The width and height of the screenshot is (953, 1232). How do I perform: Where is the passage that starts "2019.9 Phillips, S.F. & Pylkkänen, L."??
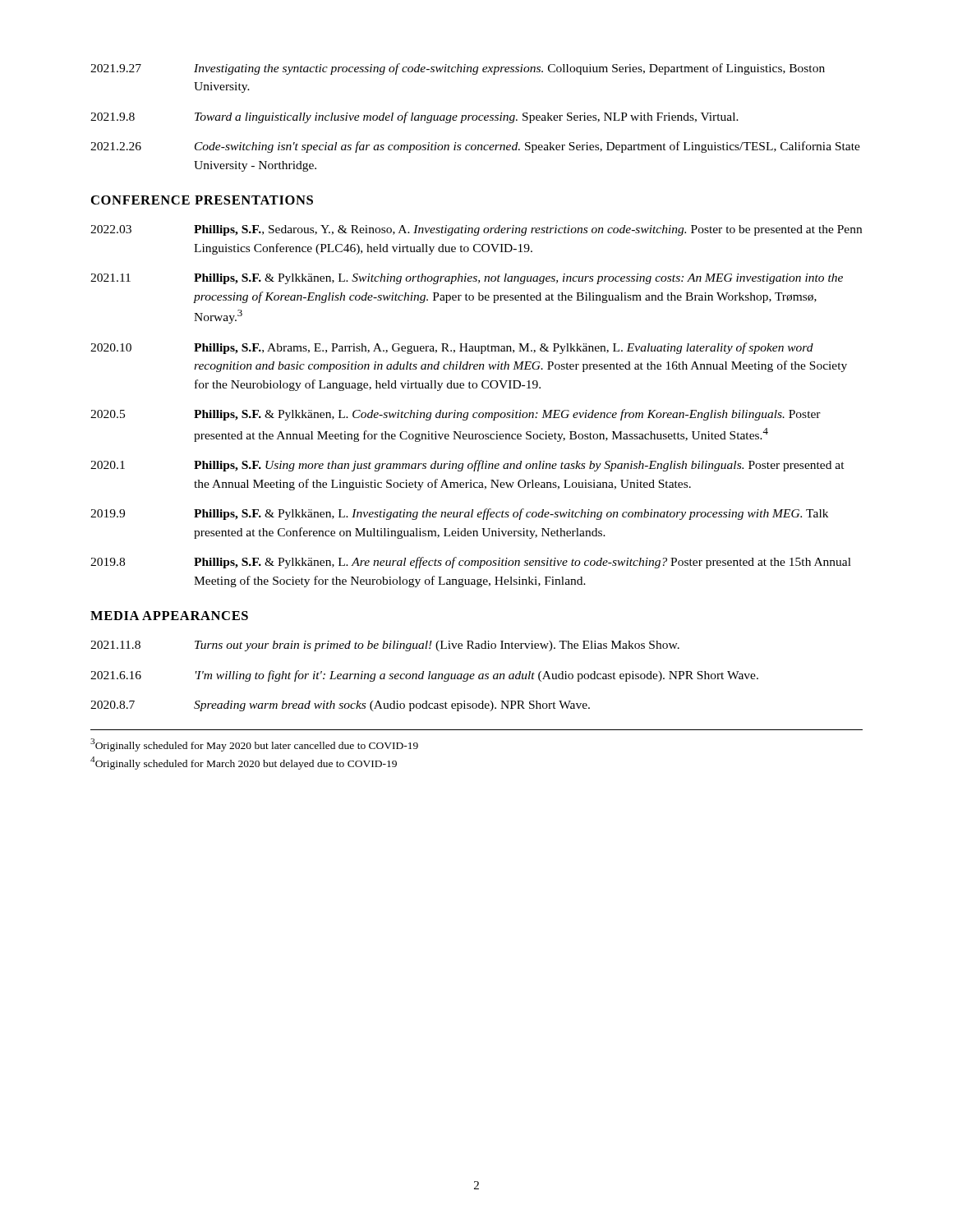[476, 523]
